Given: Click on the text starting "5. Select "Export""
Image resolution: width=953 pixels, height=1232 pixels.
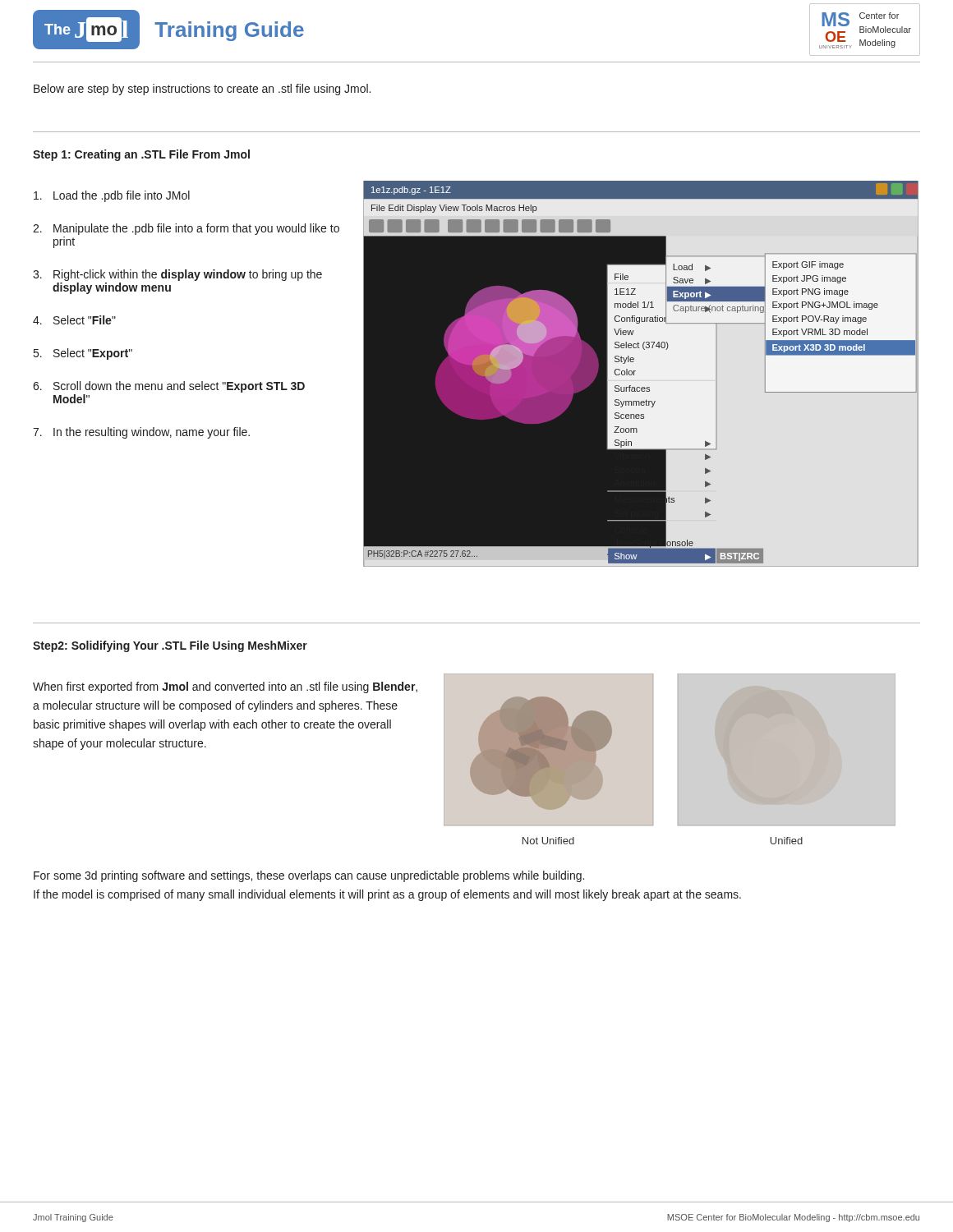Looking at the screenshot, I should tap(83, 353).
